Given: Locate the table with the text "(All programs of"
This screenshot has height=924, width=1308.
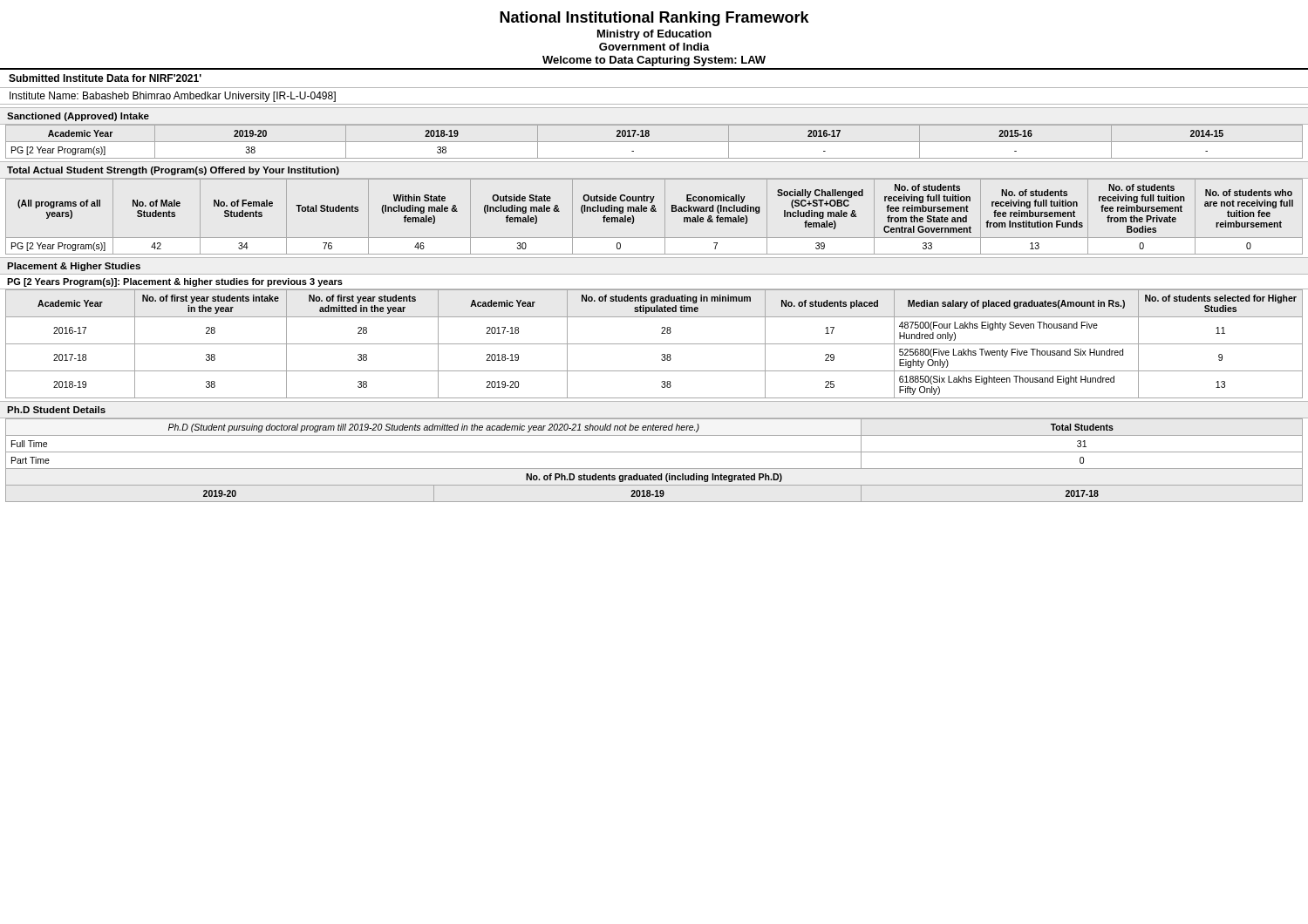Looking at the screenshot, I should tap(654, 217).
